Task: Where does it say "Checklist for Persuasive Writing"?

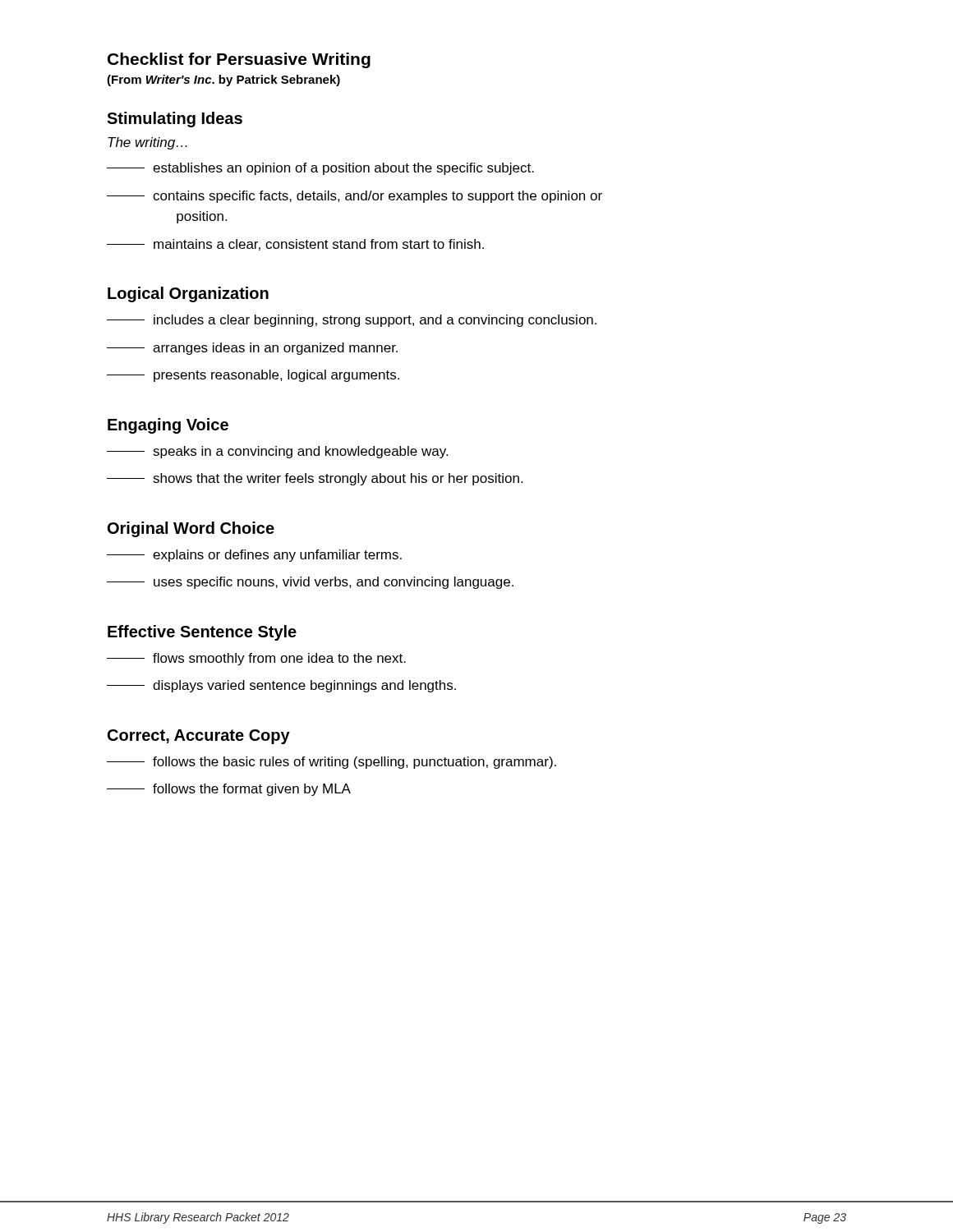Action: pyautogui.click(x=239, y=60)
